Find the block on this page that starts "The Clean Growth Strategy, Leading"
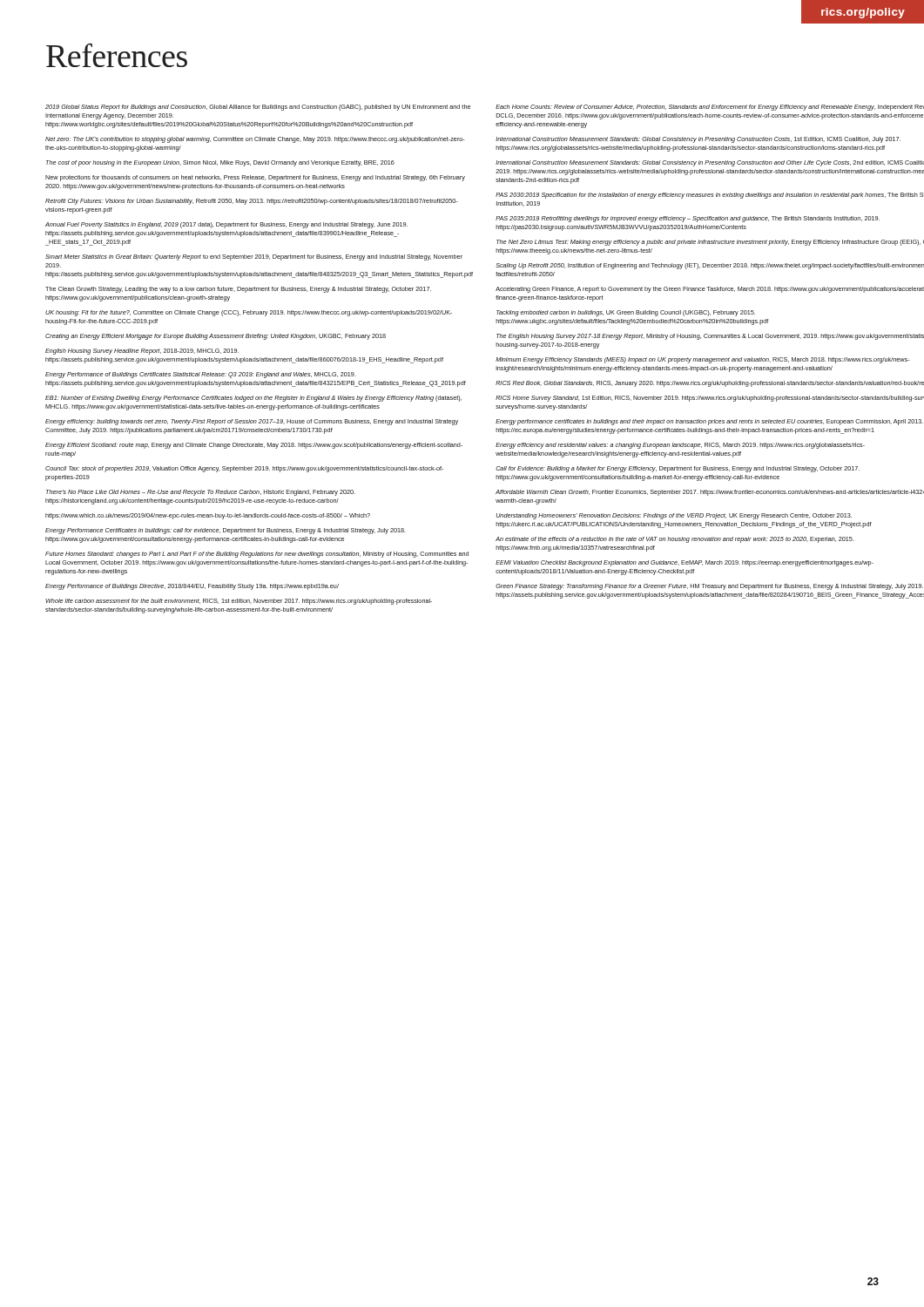The image size is (924, 1307). [238, 293]
